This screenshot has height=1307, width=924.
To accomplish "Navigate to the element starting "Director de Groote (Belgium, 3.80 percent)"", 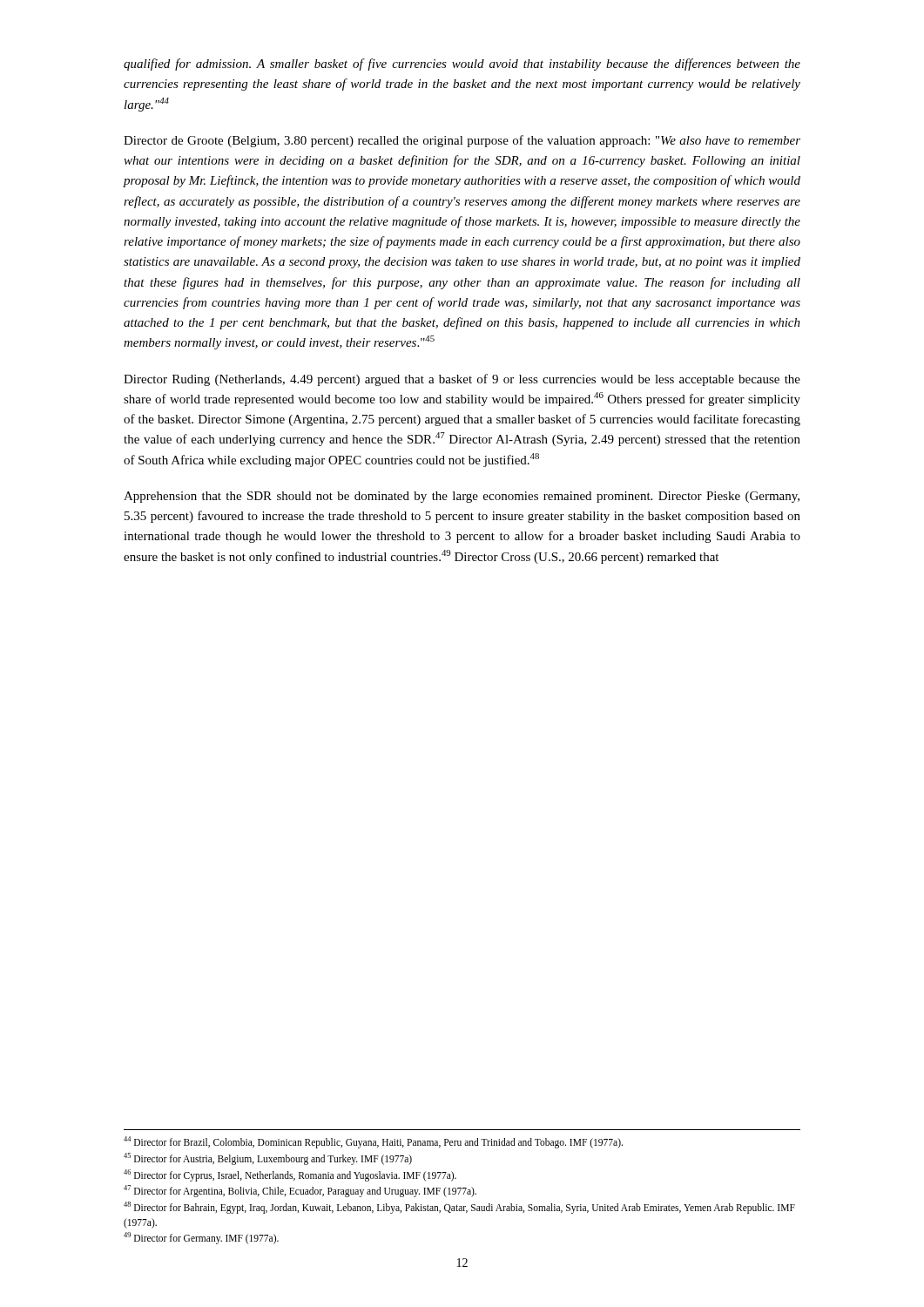I will coord(462,242).
